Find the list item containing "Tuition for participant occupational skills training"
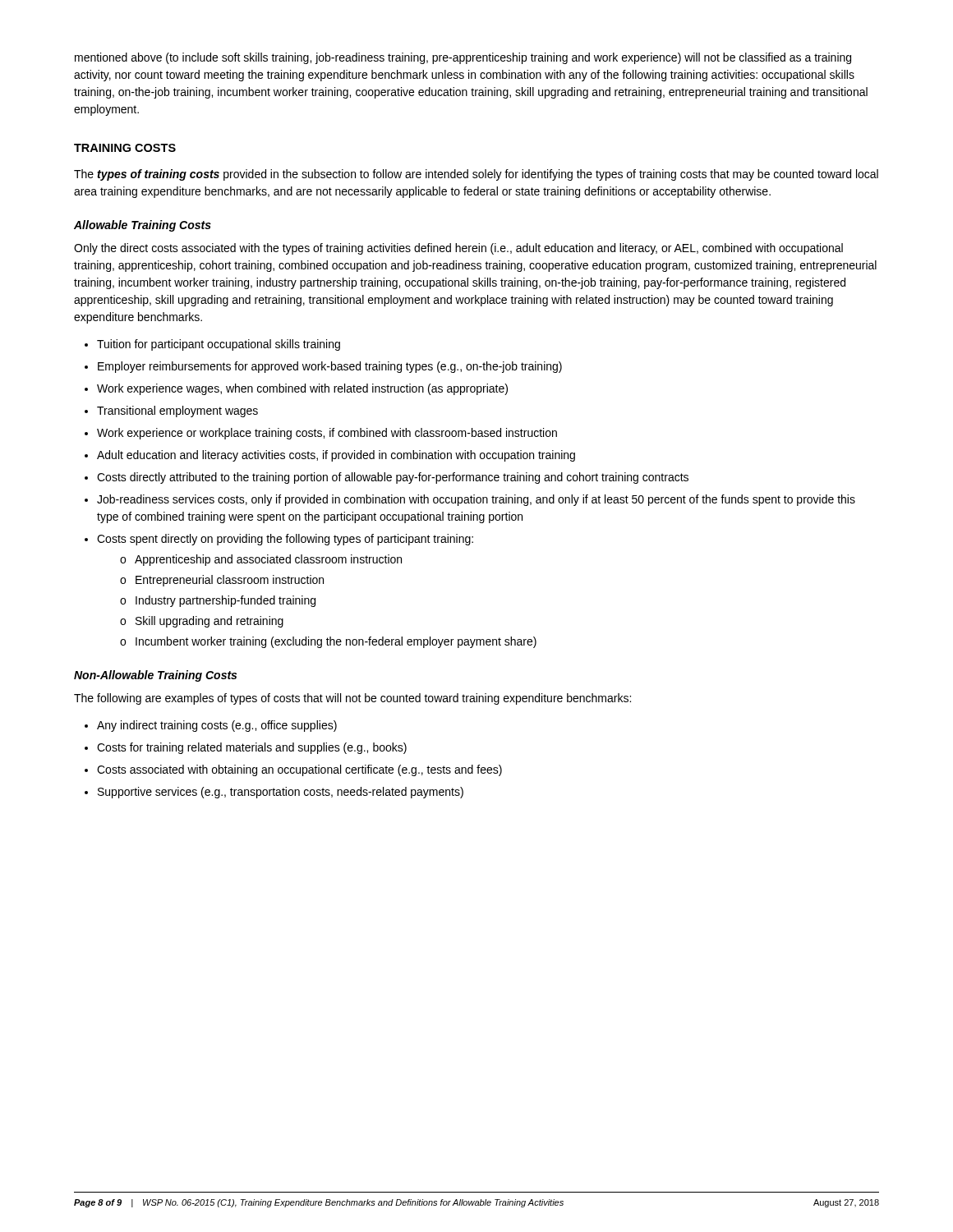 point(219,345)
